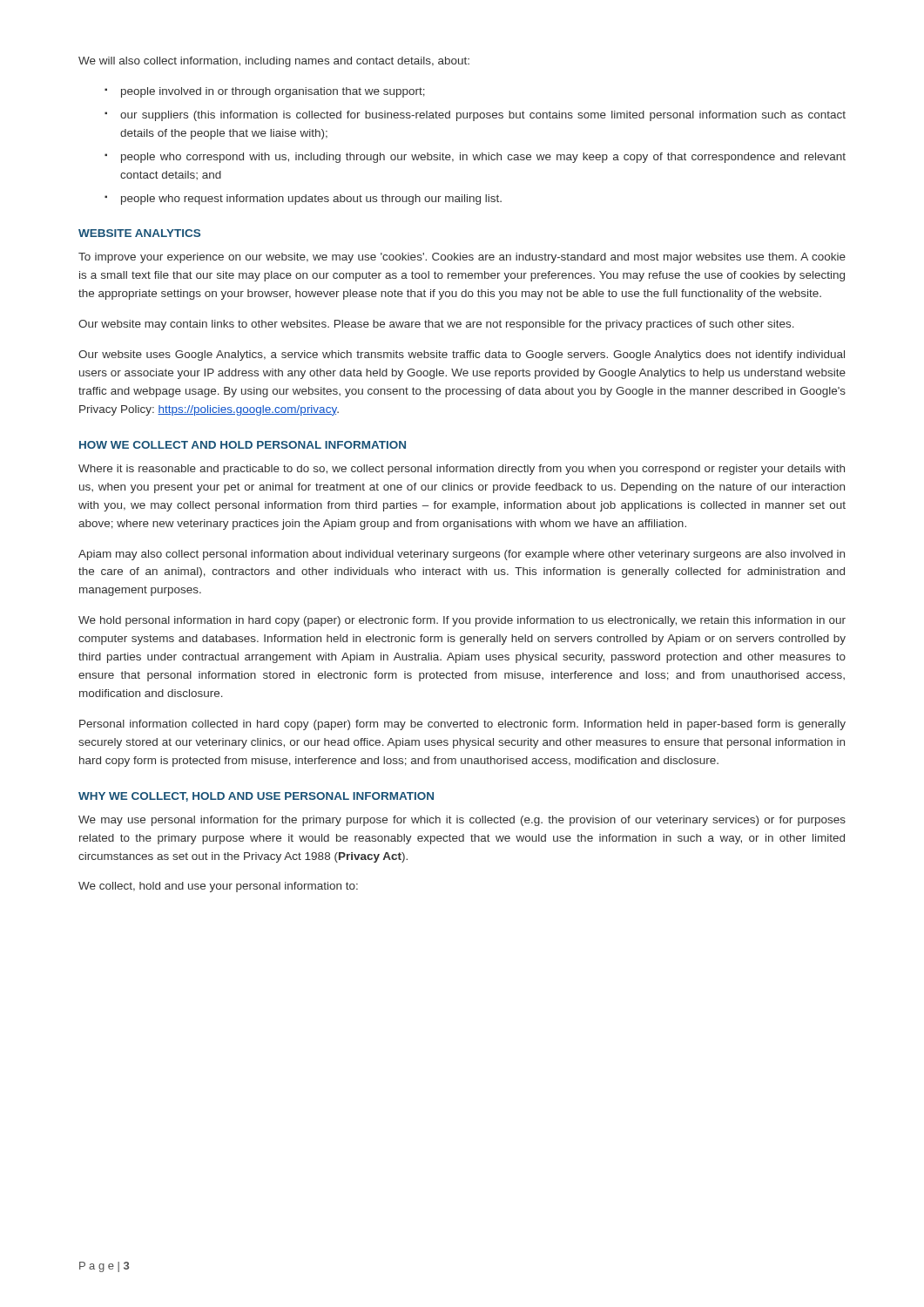Locate the list item that says "people involved in or through organisation that"
924x1307 pixels.
(273, 91)
